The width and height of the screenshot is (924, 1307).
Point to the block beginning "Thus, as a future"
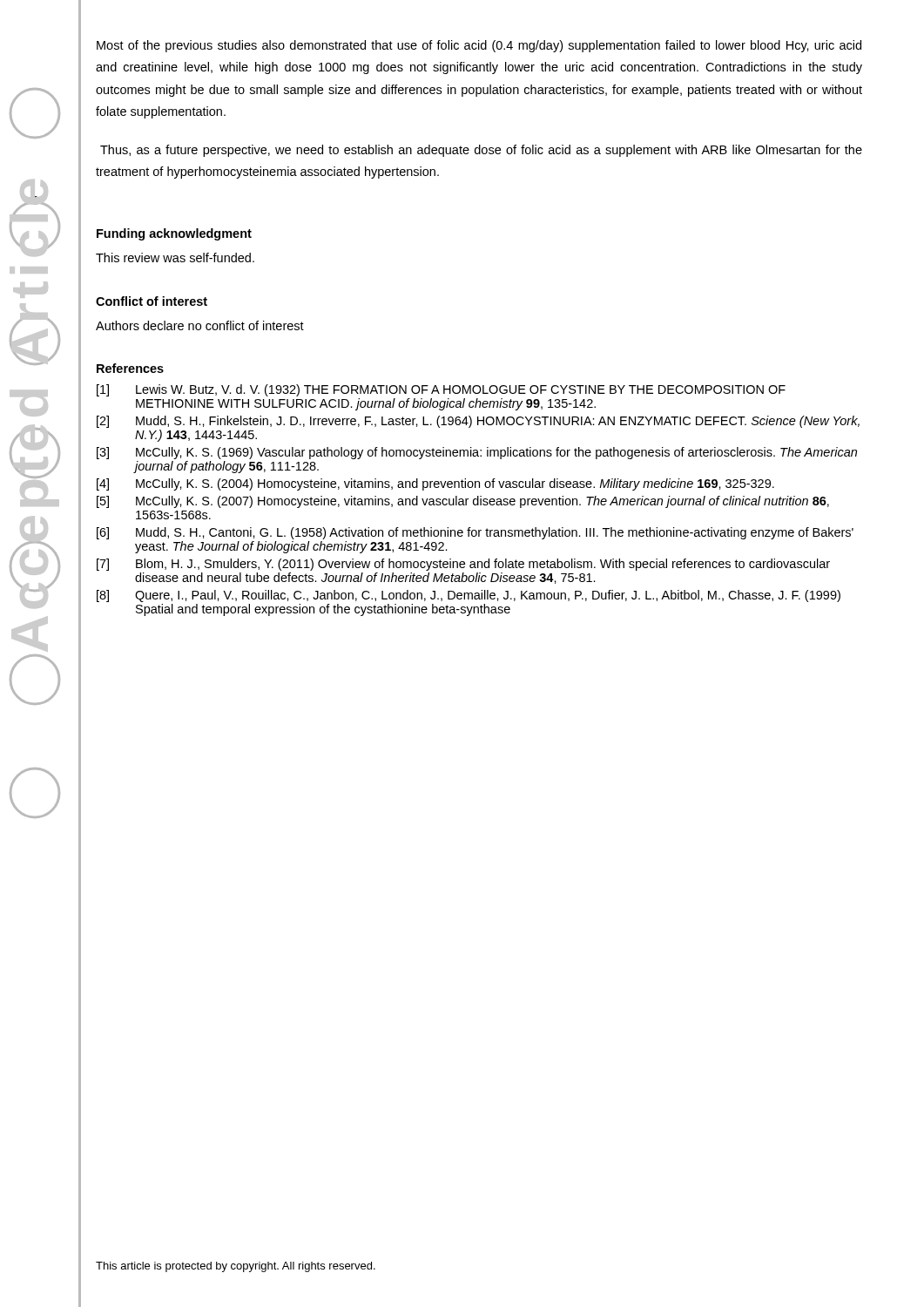[479, 160]
